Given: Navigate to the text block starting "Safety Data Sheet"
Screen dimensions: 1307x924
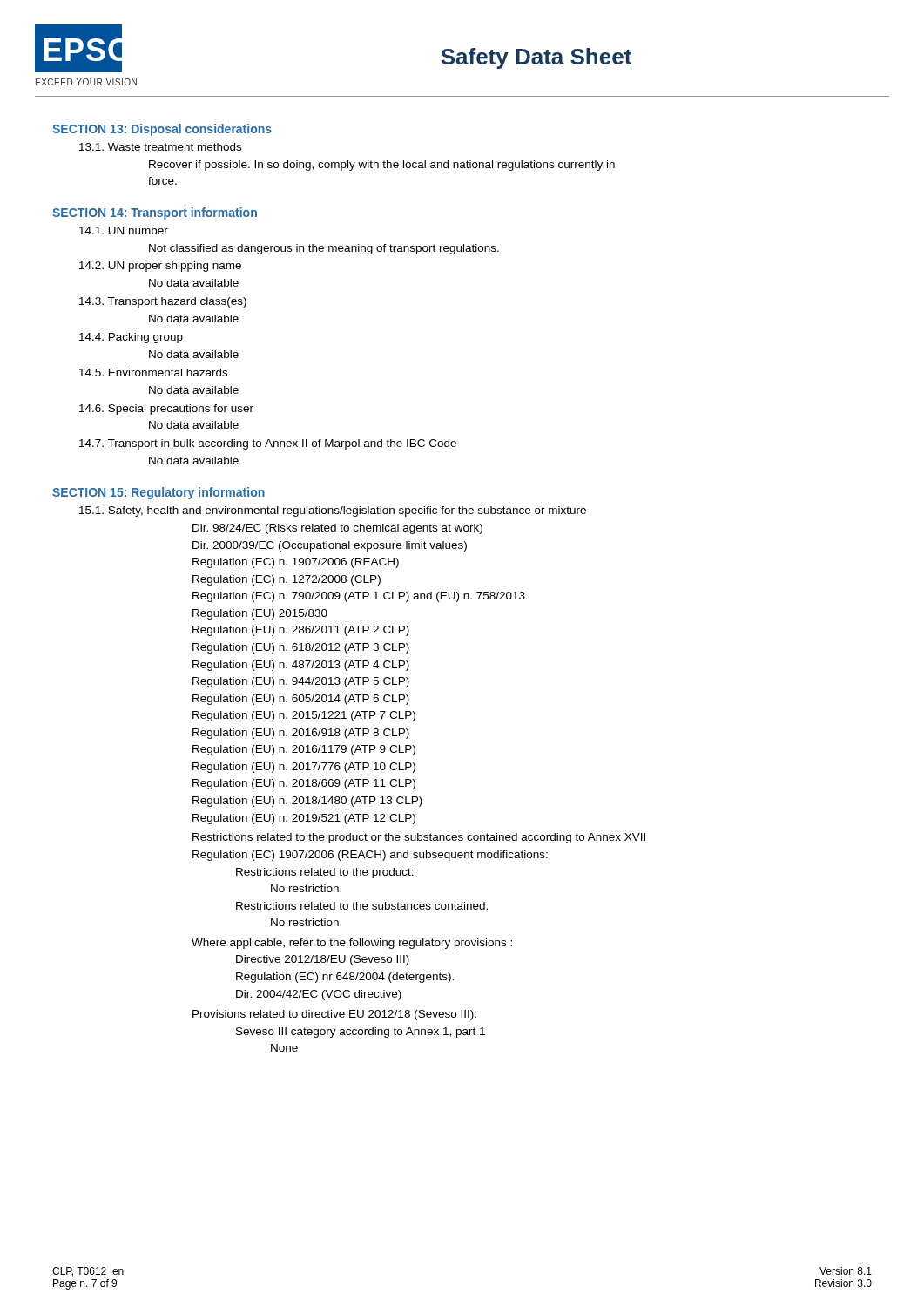Looking at the screenshot, I should point(536,57).
